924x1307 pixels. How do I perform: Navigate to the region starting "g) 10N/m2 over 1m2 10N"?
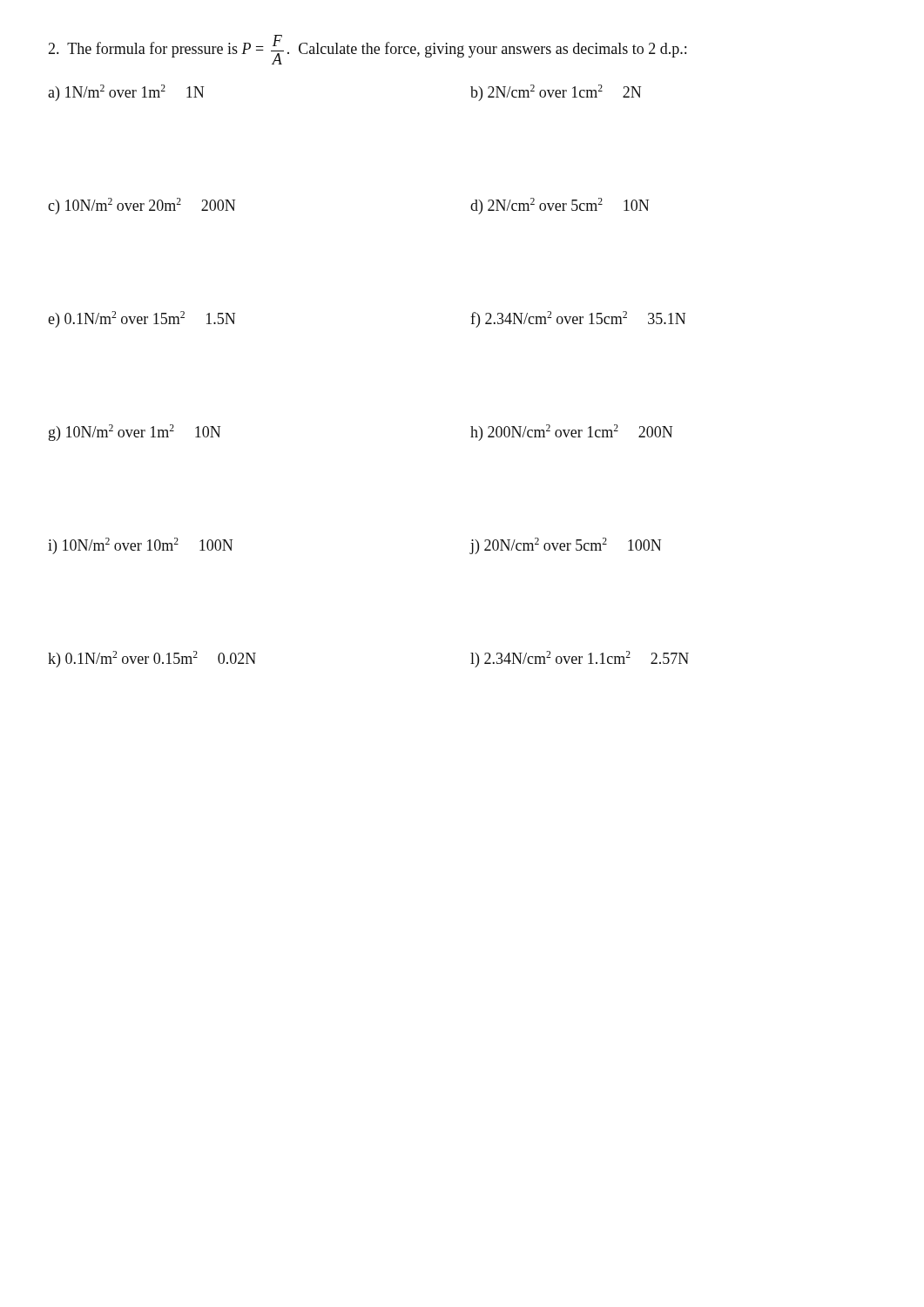[134, 432]
